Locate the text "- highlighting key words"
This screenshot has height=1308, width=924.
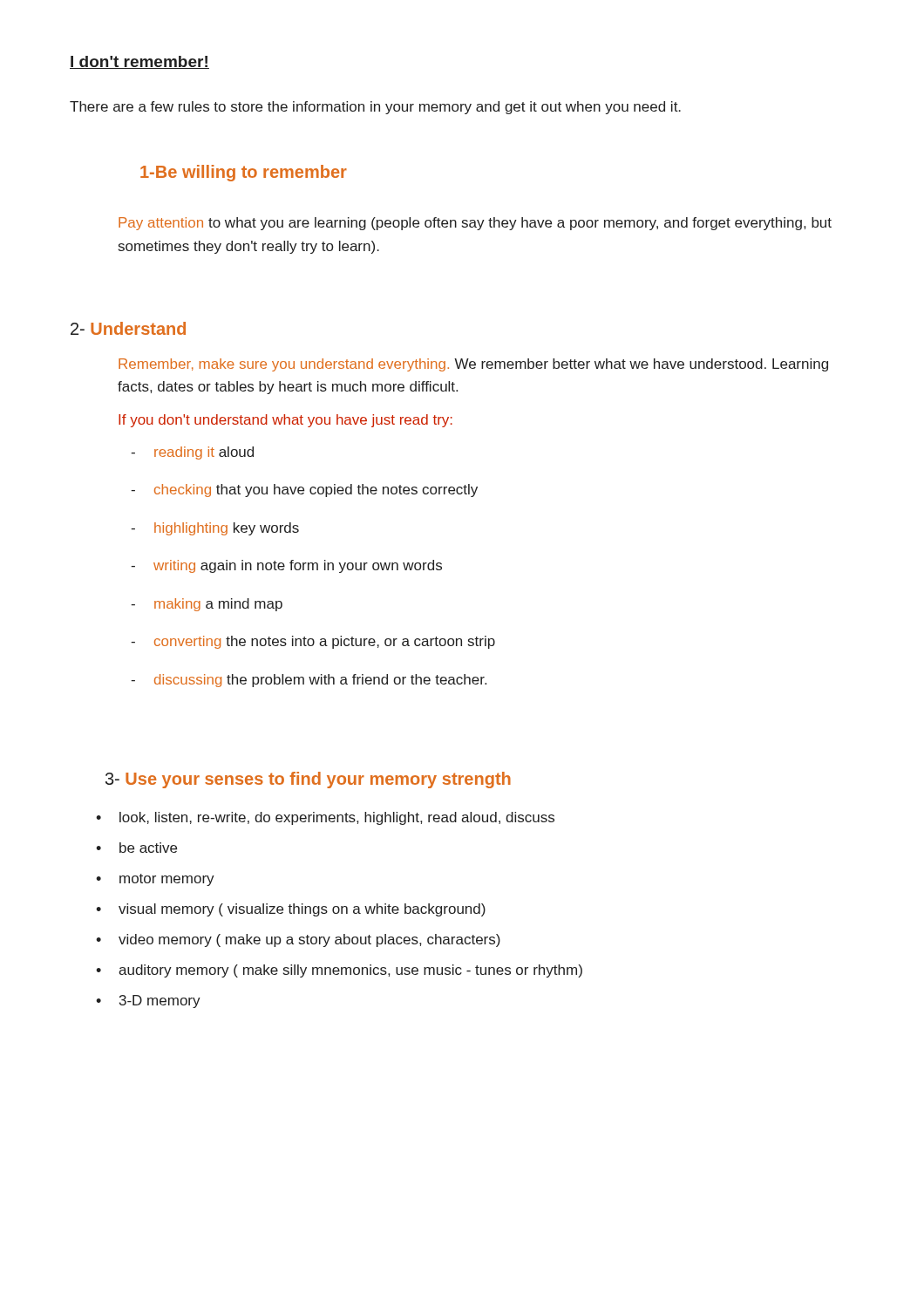[215, 528]
